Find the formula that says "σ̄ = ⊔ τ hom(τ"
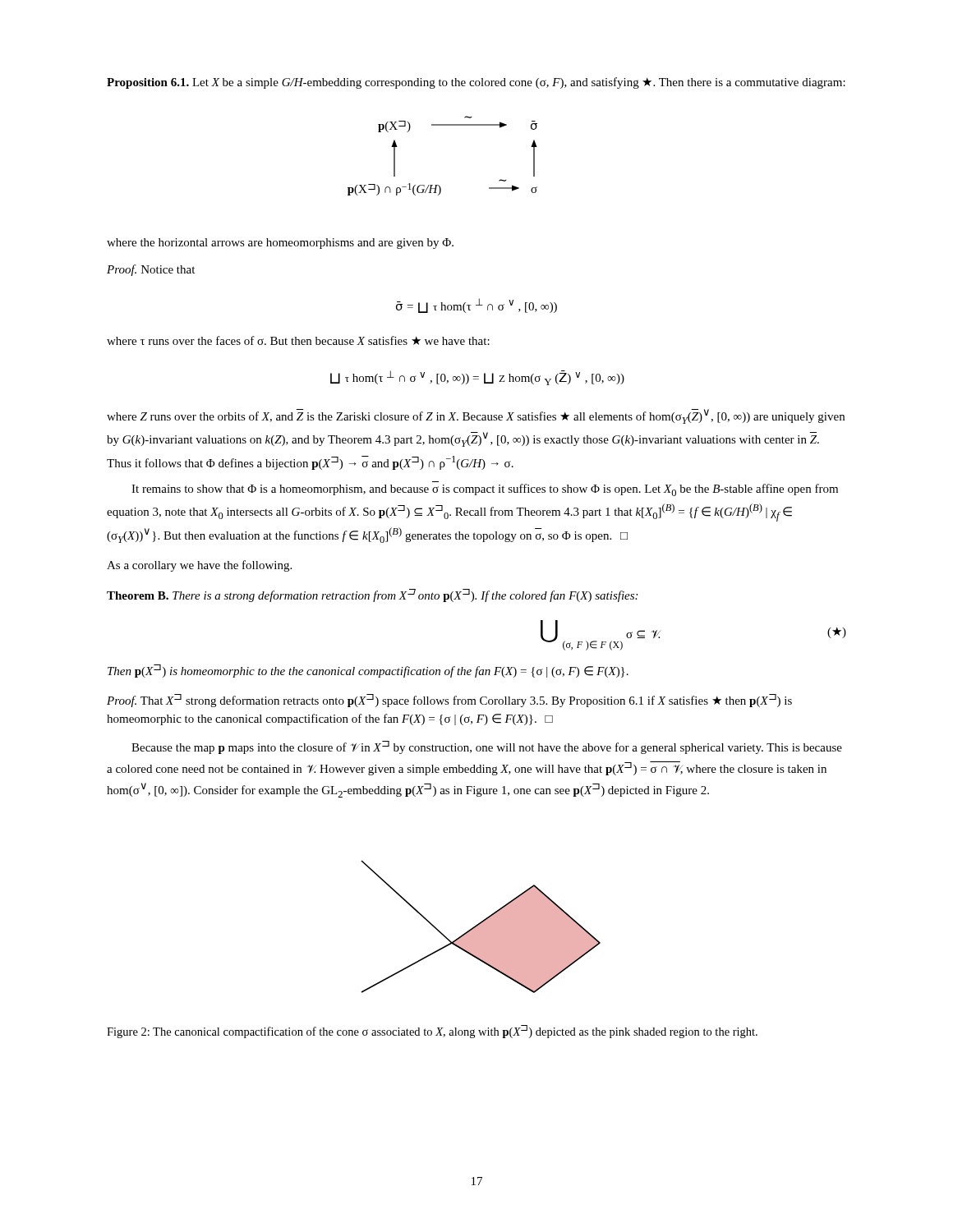The image size is (953, 1232). [x=476, y=303]
